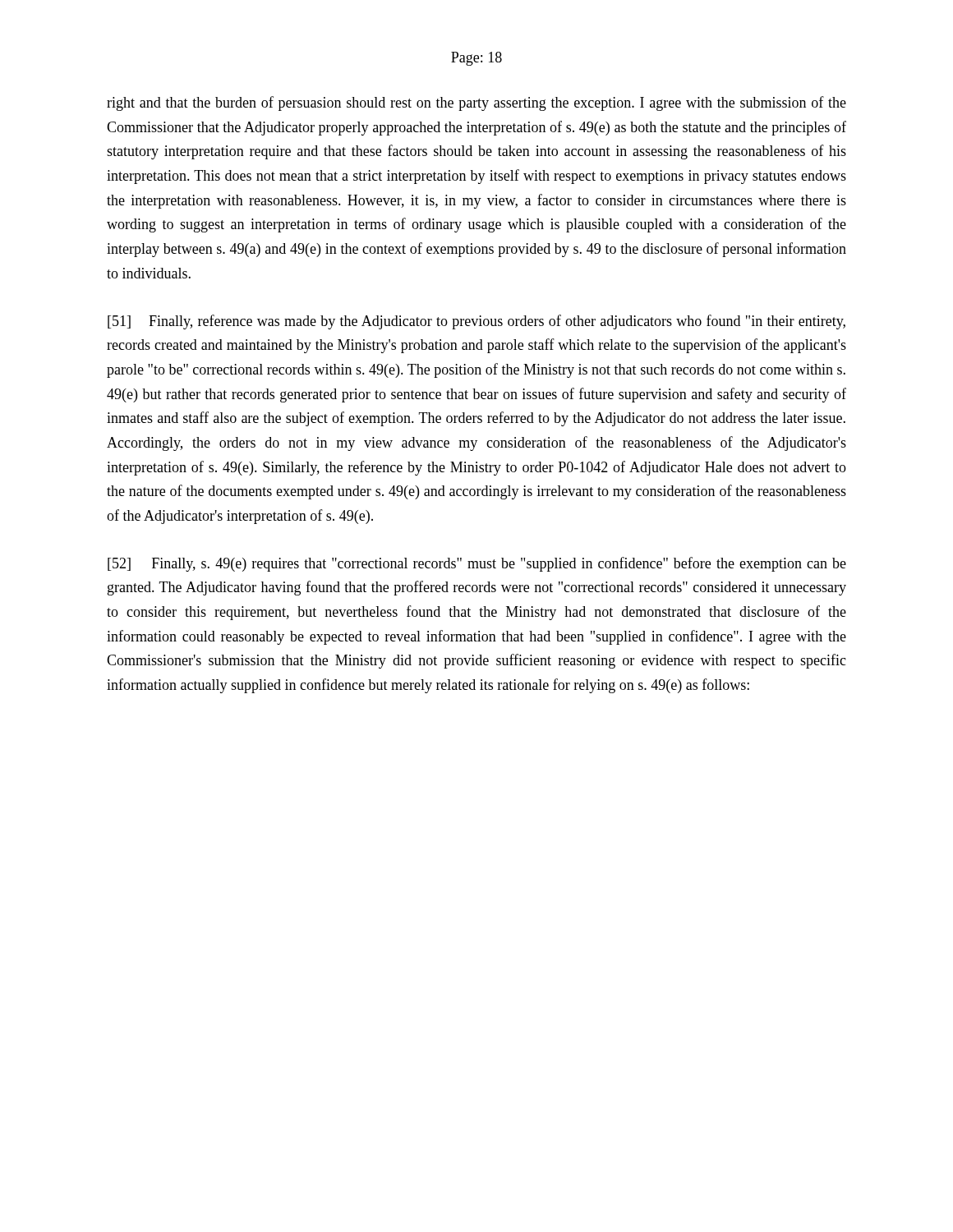Locate the text block containing "right and that the burden of"
The width and height of the screenshot is (953, 1232).
pyautogui.click(x=476, y=188)
